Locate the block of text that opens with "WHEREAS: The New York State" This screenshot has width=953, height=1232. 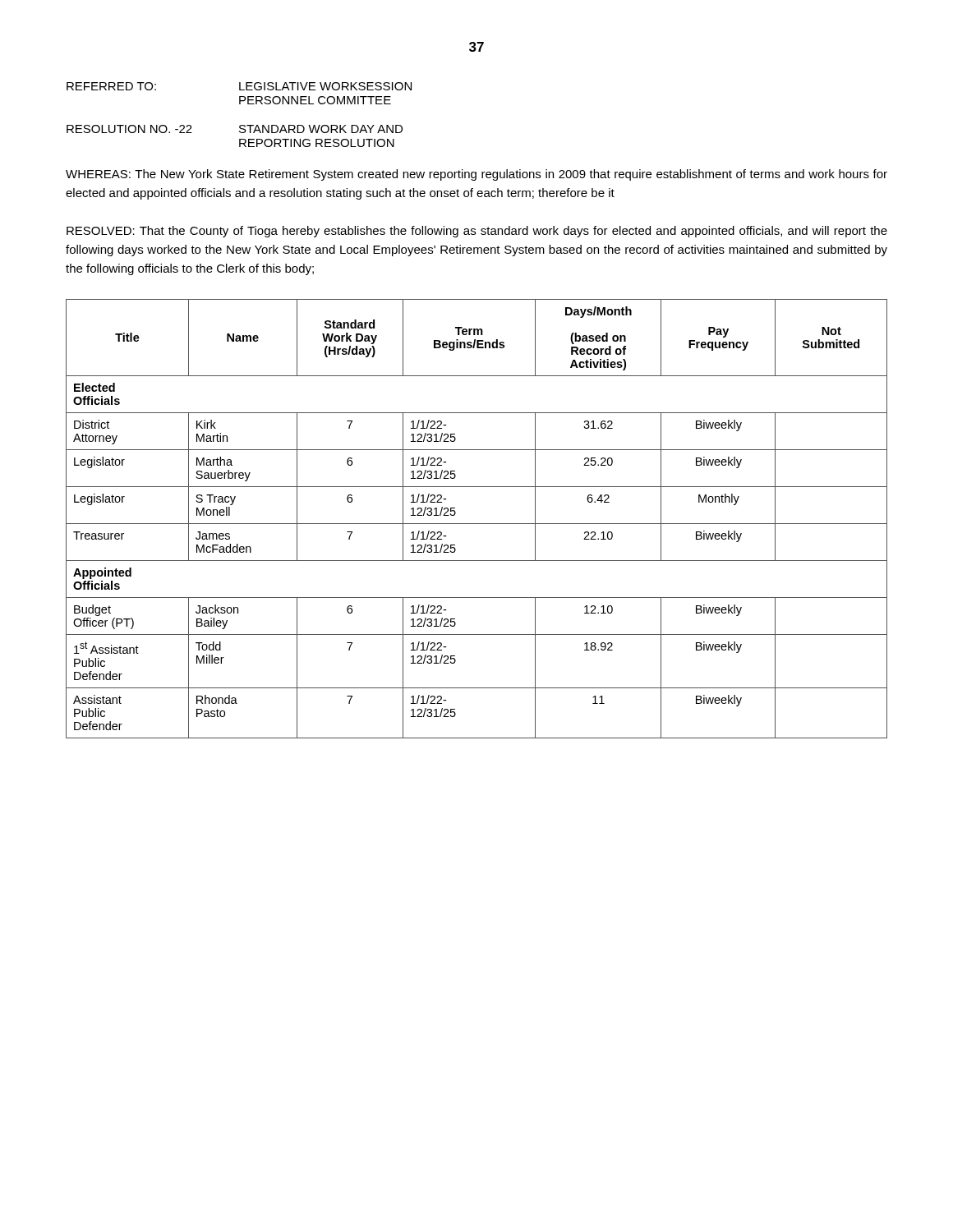pyautogui.click(x=476, y=183)
